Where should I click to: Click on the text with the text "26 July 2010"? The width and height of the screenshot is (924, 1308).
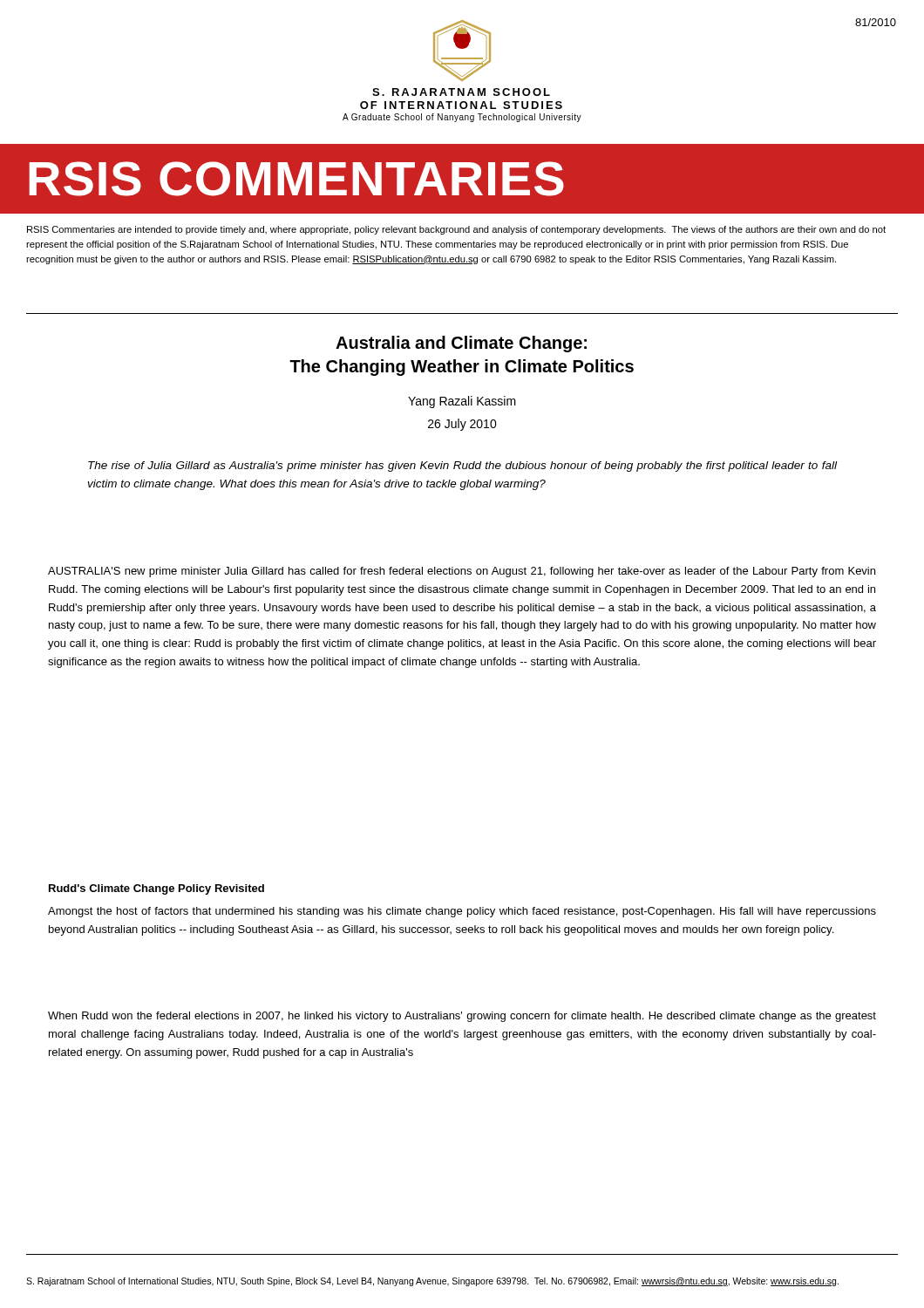(462, 424)
